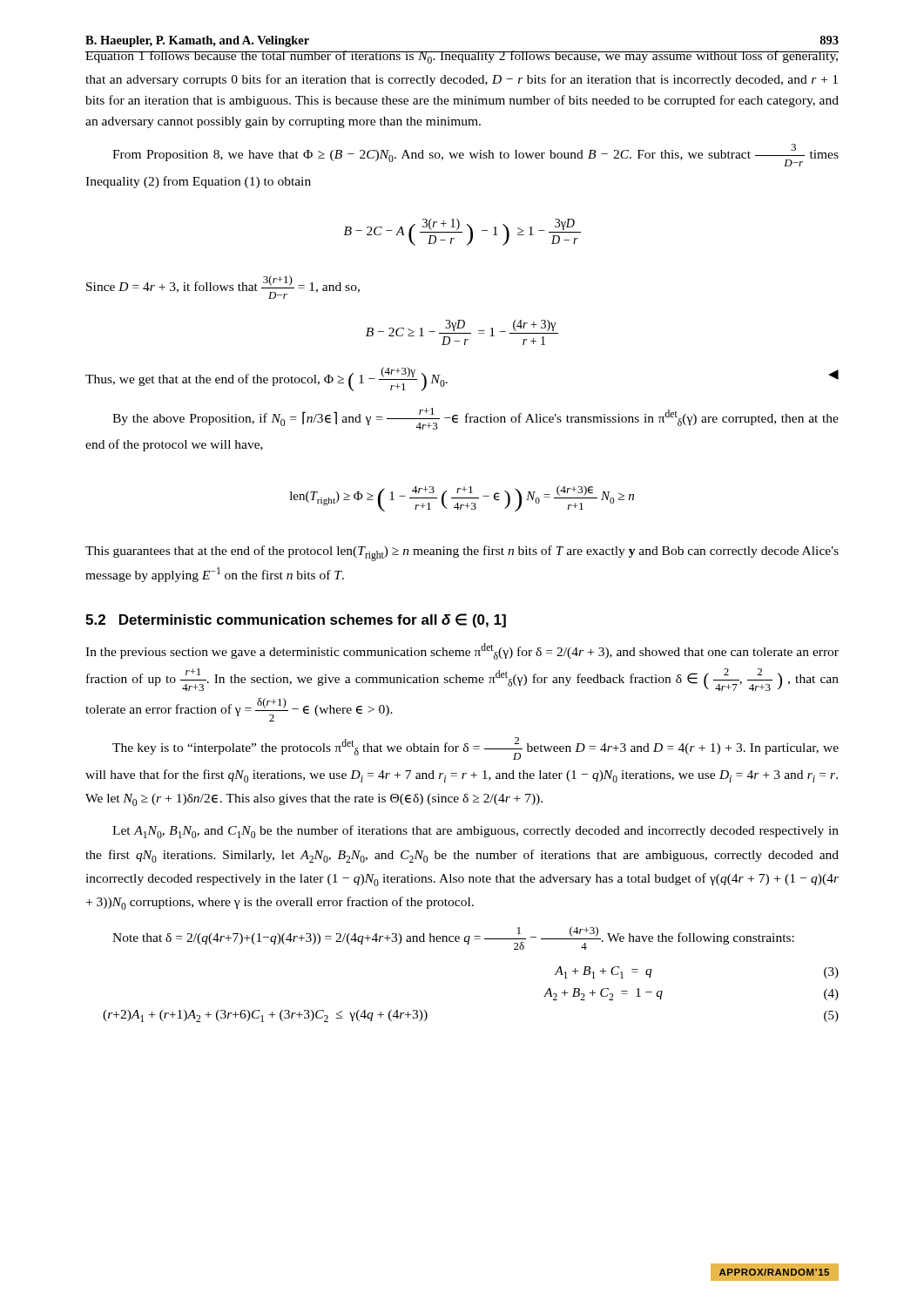Screen dimensions: 1307x924
Task: Find the block on this page that starts "By the above Proposition, if N0"
Action: (x=462, y=428)
